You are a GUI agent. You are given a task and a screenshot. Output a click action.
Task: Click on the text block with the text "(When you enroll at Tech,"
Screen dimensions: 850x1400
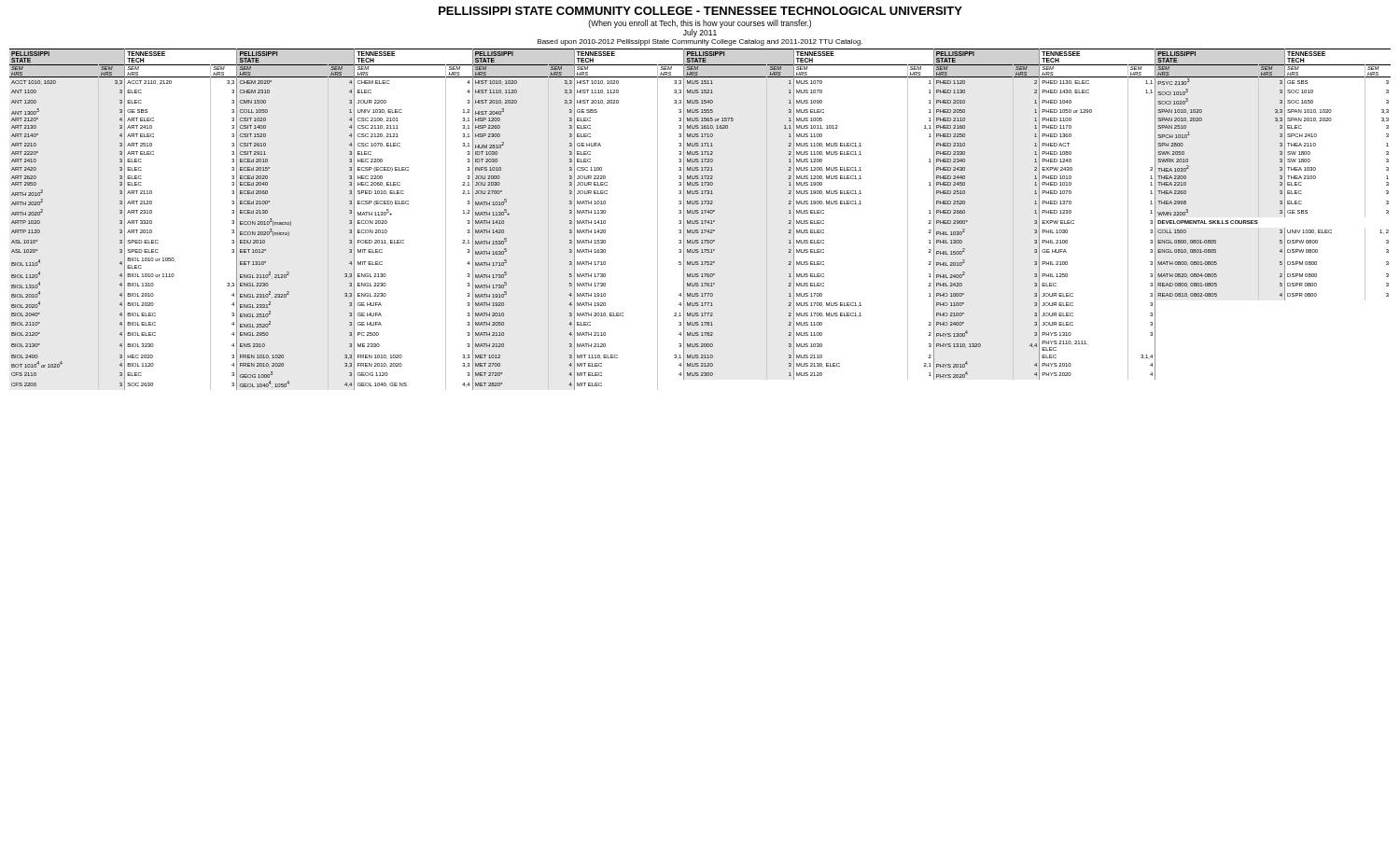[x=700, y=28]
